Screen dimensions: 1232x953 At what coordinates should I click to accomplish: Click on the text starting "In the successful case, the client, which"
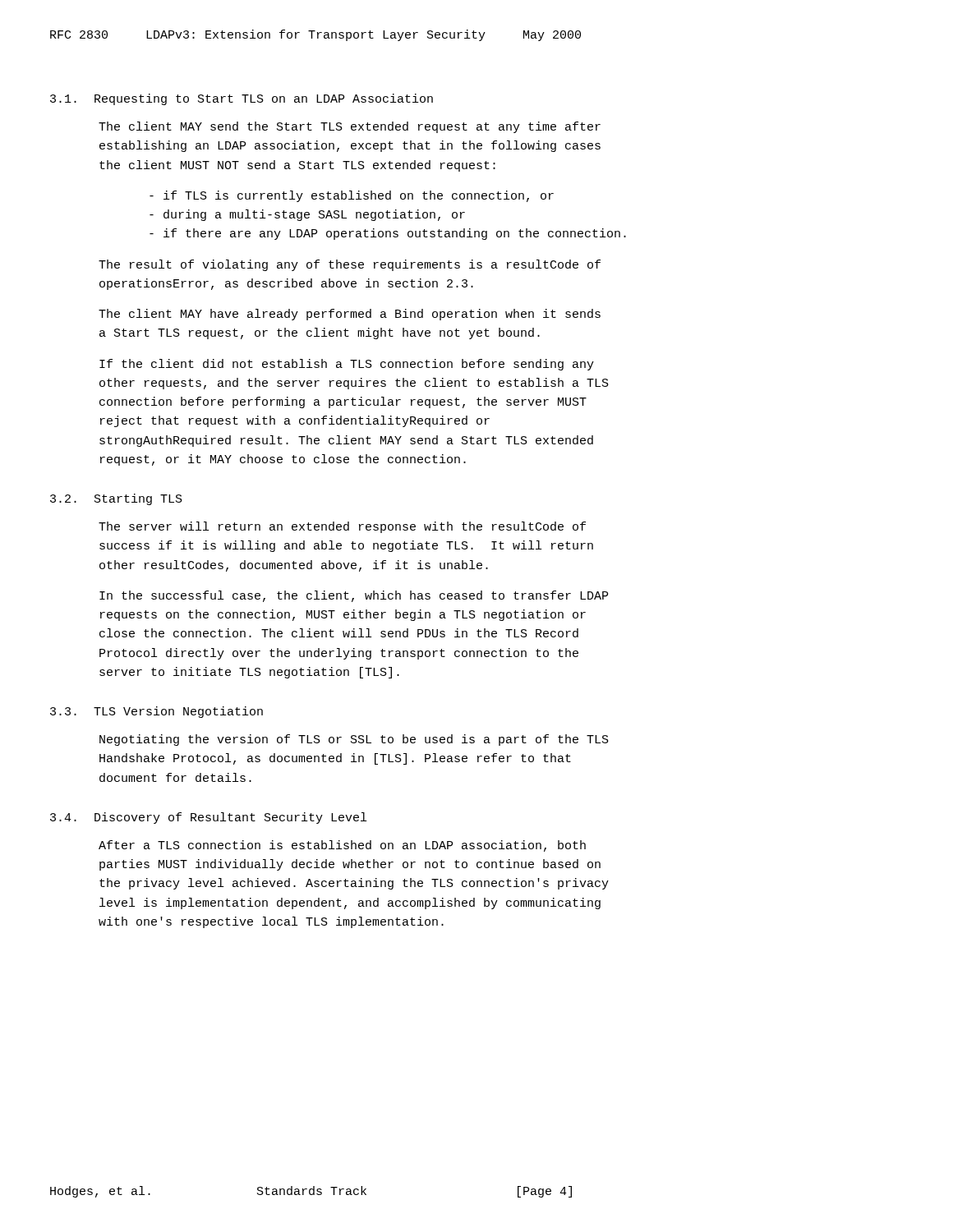[x=354, y=635]
